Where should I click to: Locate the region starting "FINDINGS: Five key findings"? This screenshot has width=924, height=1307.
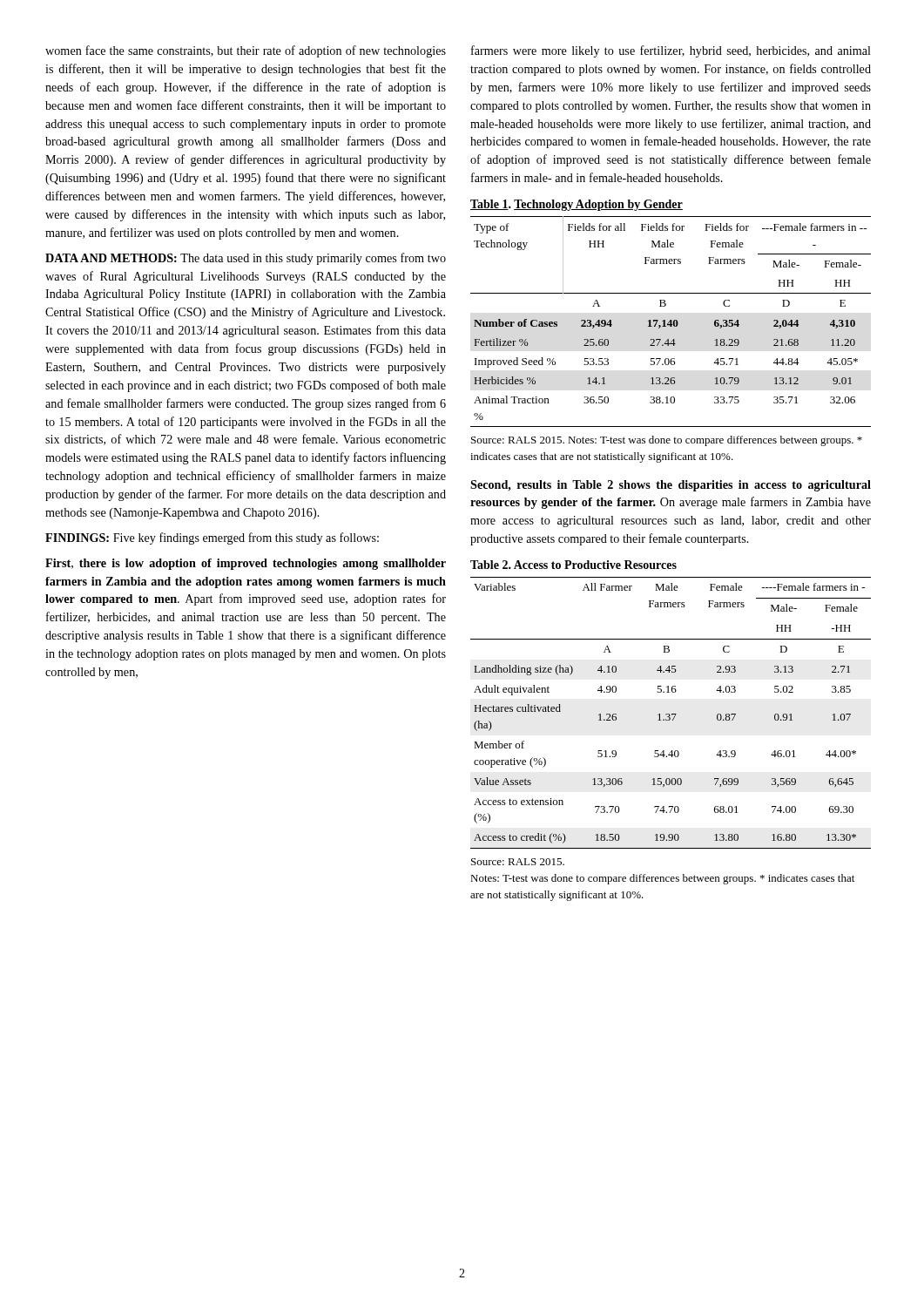(x=212, y=537)
